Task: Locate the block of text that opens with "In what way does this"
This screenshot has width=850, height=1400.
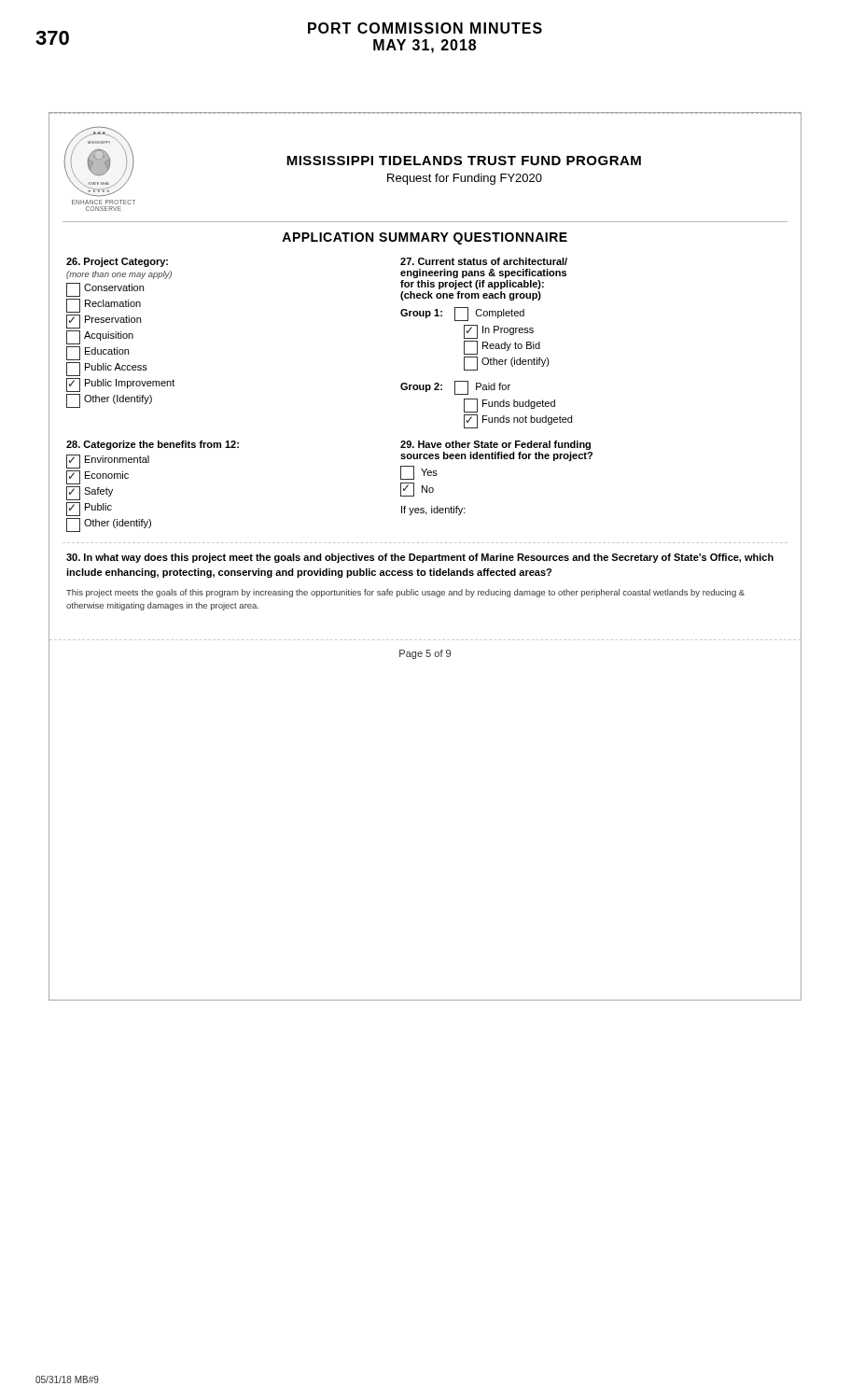Action: [425, 581]
